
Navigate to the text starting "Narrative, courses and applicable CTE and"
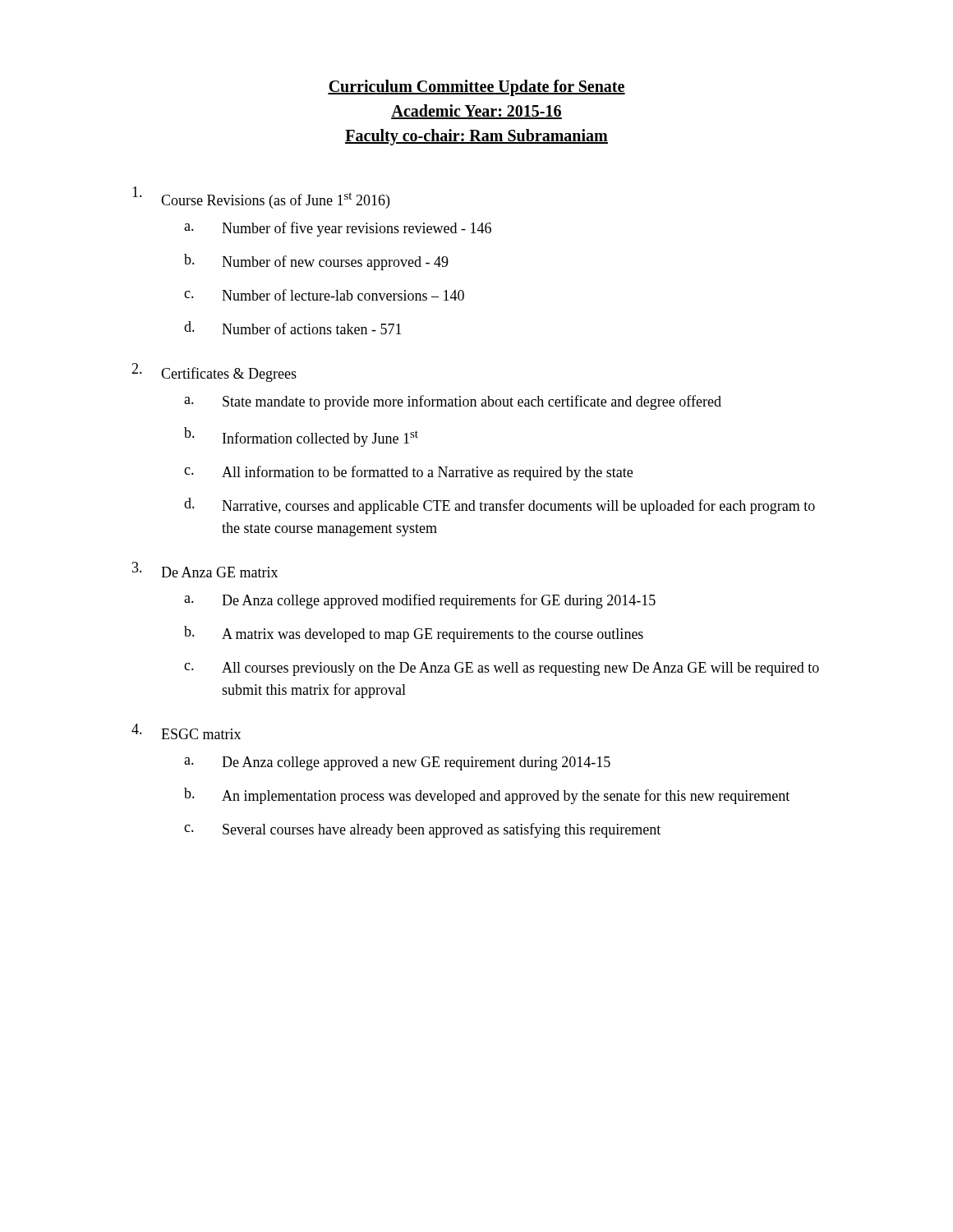pyautogui.click(x=519, y=517)
